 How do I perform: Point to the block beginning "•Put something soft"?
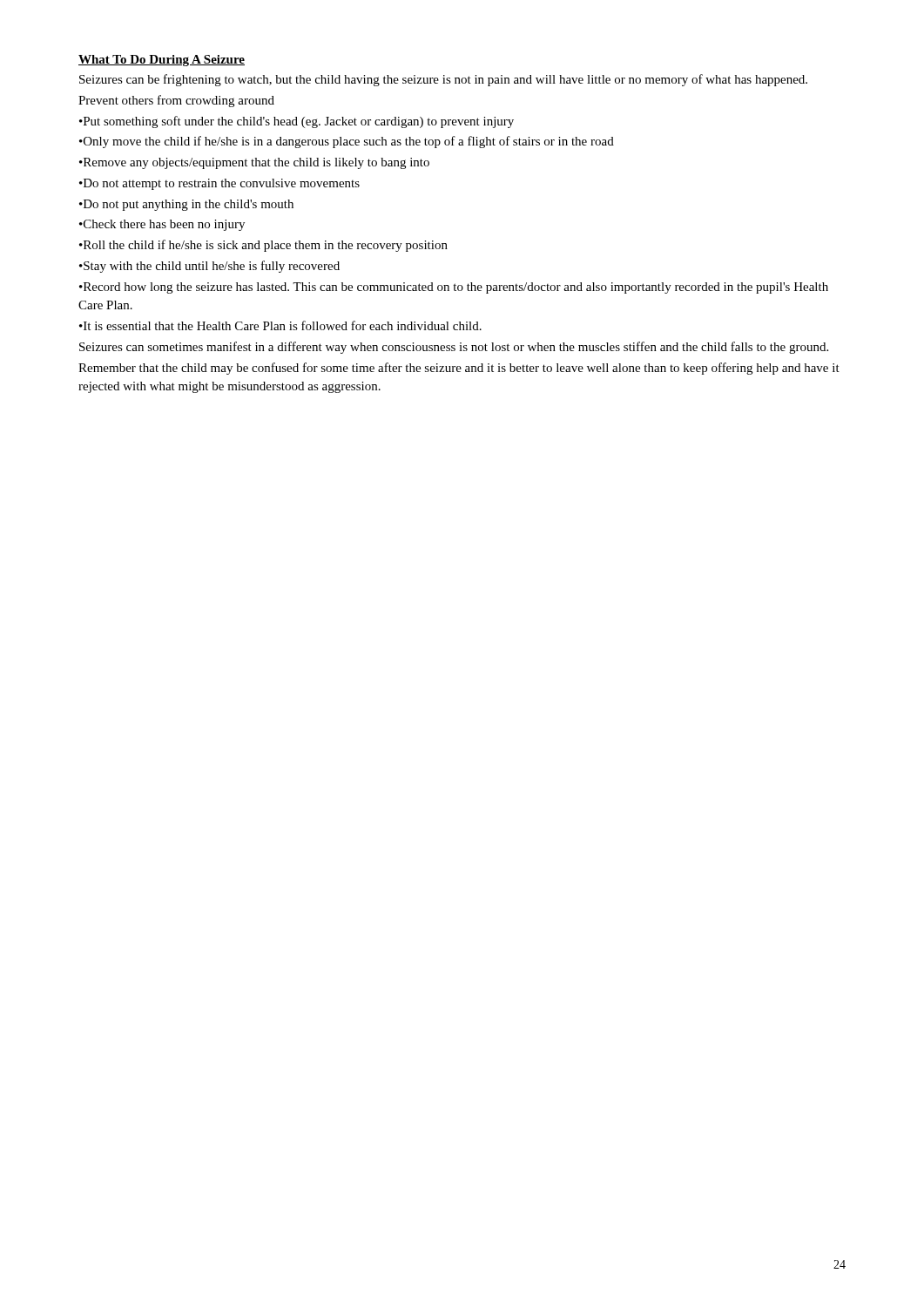point(296,121)
